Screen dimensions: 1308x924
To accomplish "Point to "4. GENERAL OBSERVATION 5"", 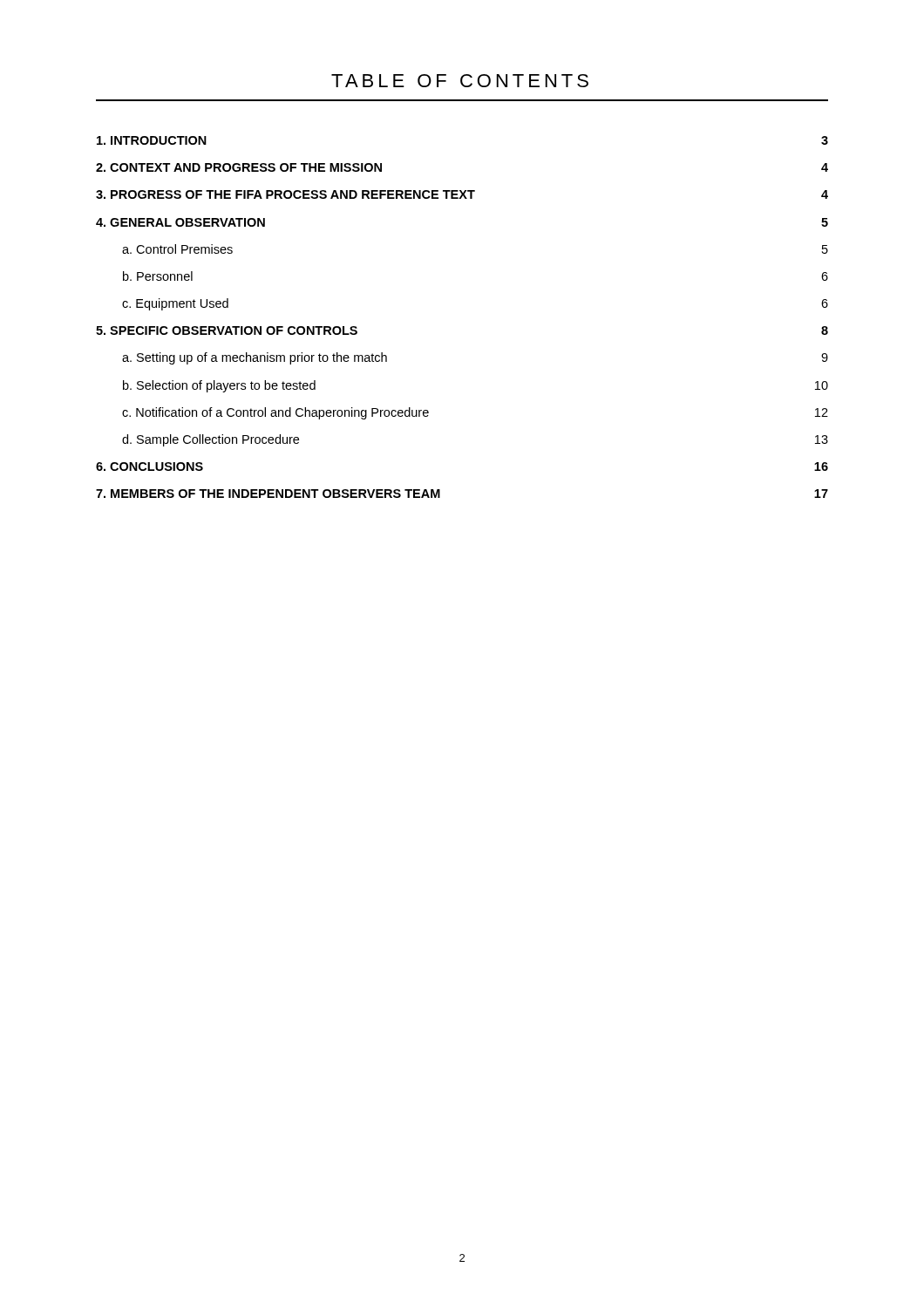I will 177,222.
